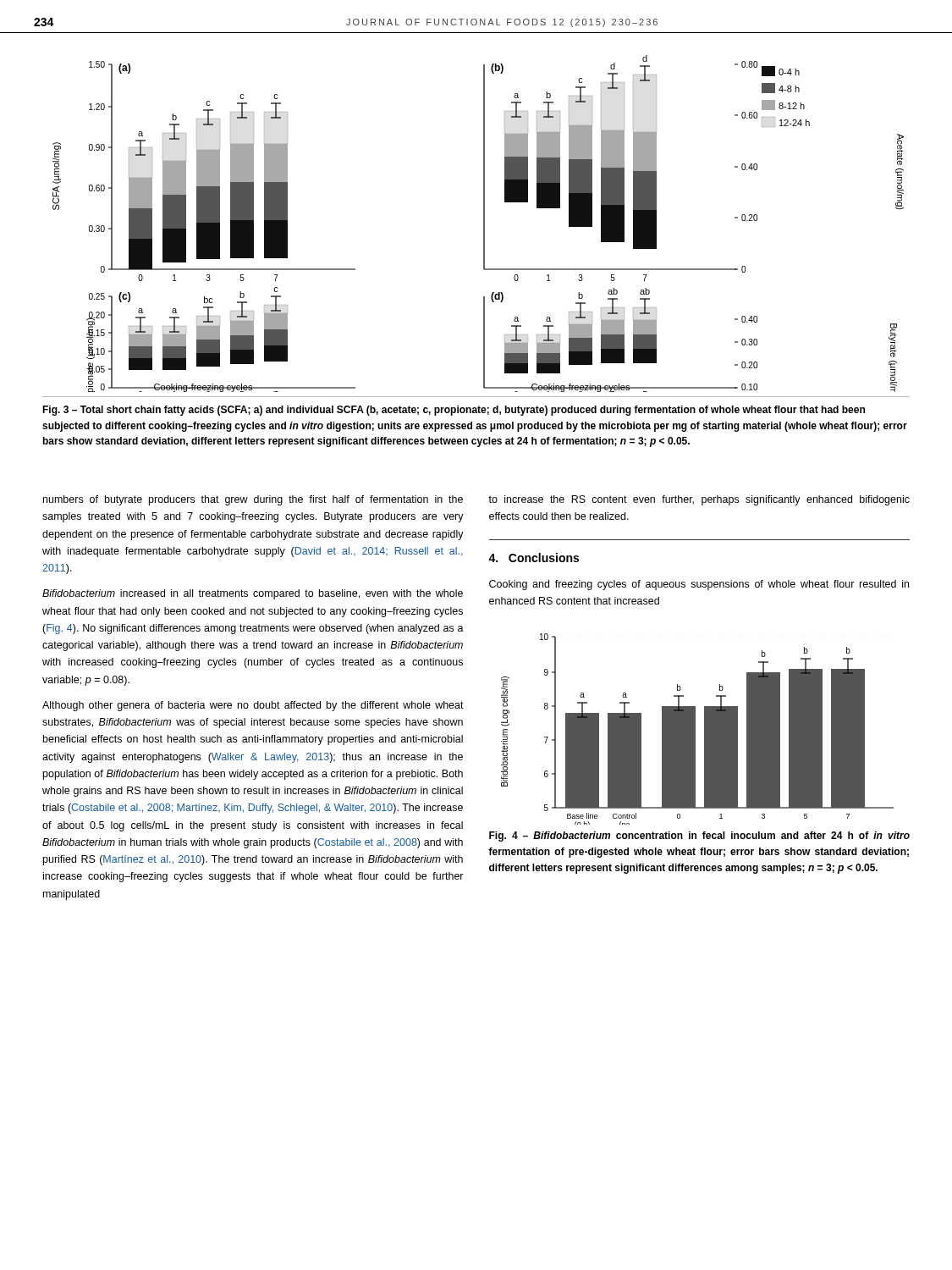Select the text block that reads "Although other genera of bacteria"
The image size is (952, 1270).
tap(253, 799)
